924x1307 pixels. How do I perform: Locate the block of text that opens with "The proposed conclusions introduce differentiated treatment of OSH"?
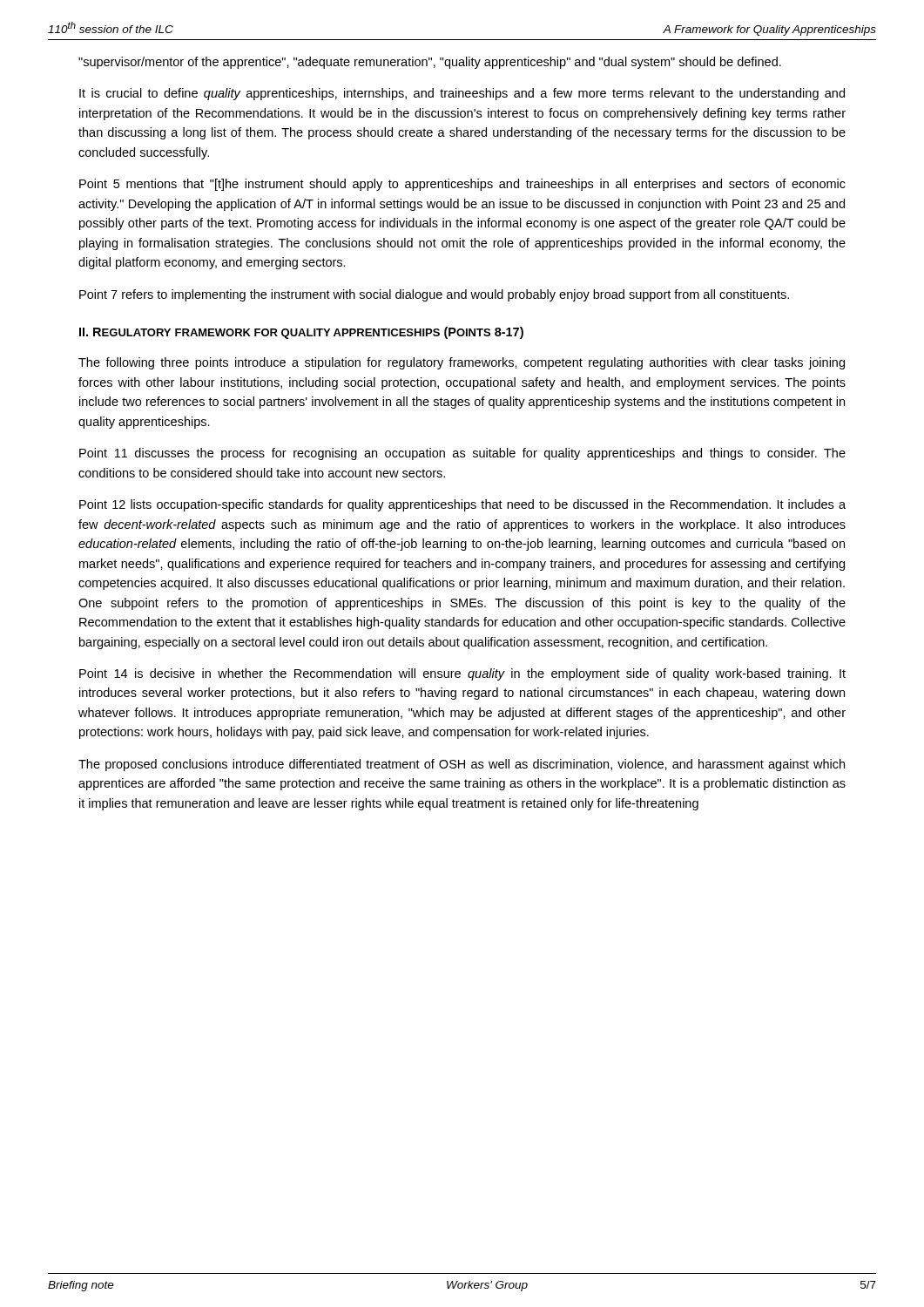pyautogui.click(x=462, y=784)
